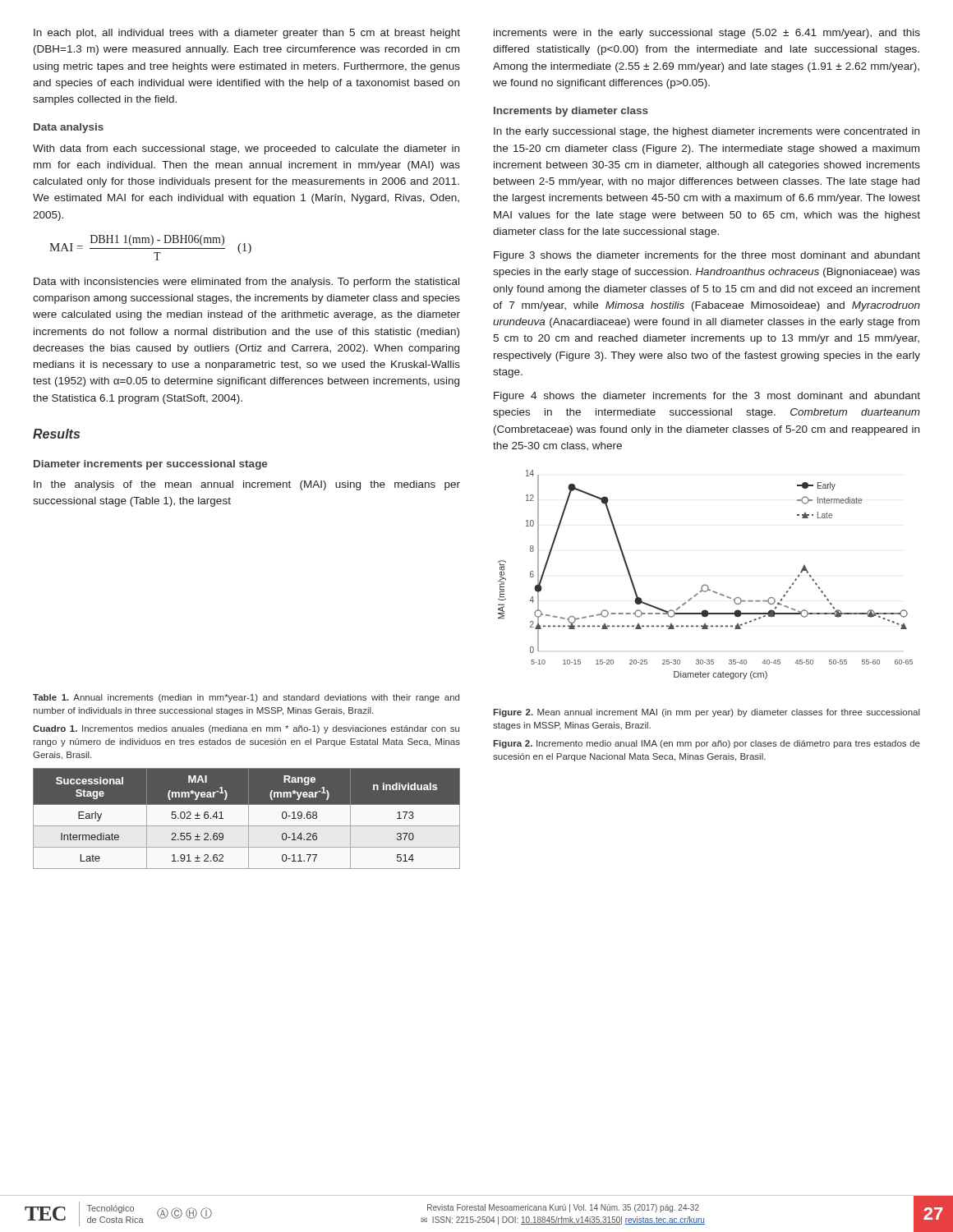
Task: Locate the line chart
Action: [x=707, y=582]
